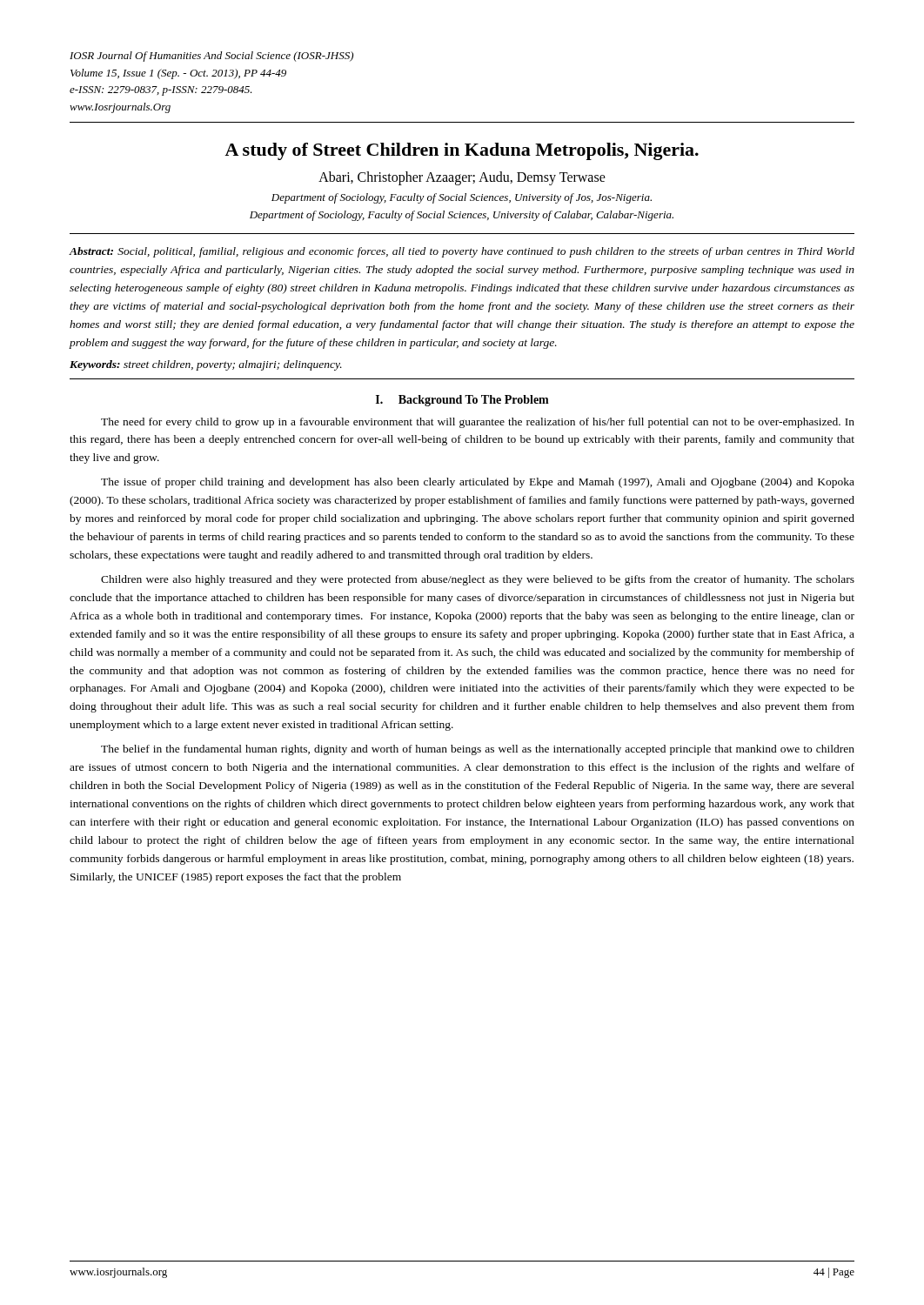Viewport: 924px width, 1305px height.
Task: Click the passage that begins "Children were also highly"
Action: [462, 652]
